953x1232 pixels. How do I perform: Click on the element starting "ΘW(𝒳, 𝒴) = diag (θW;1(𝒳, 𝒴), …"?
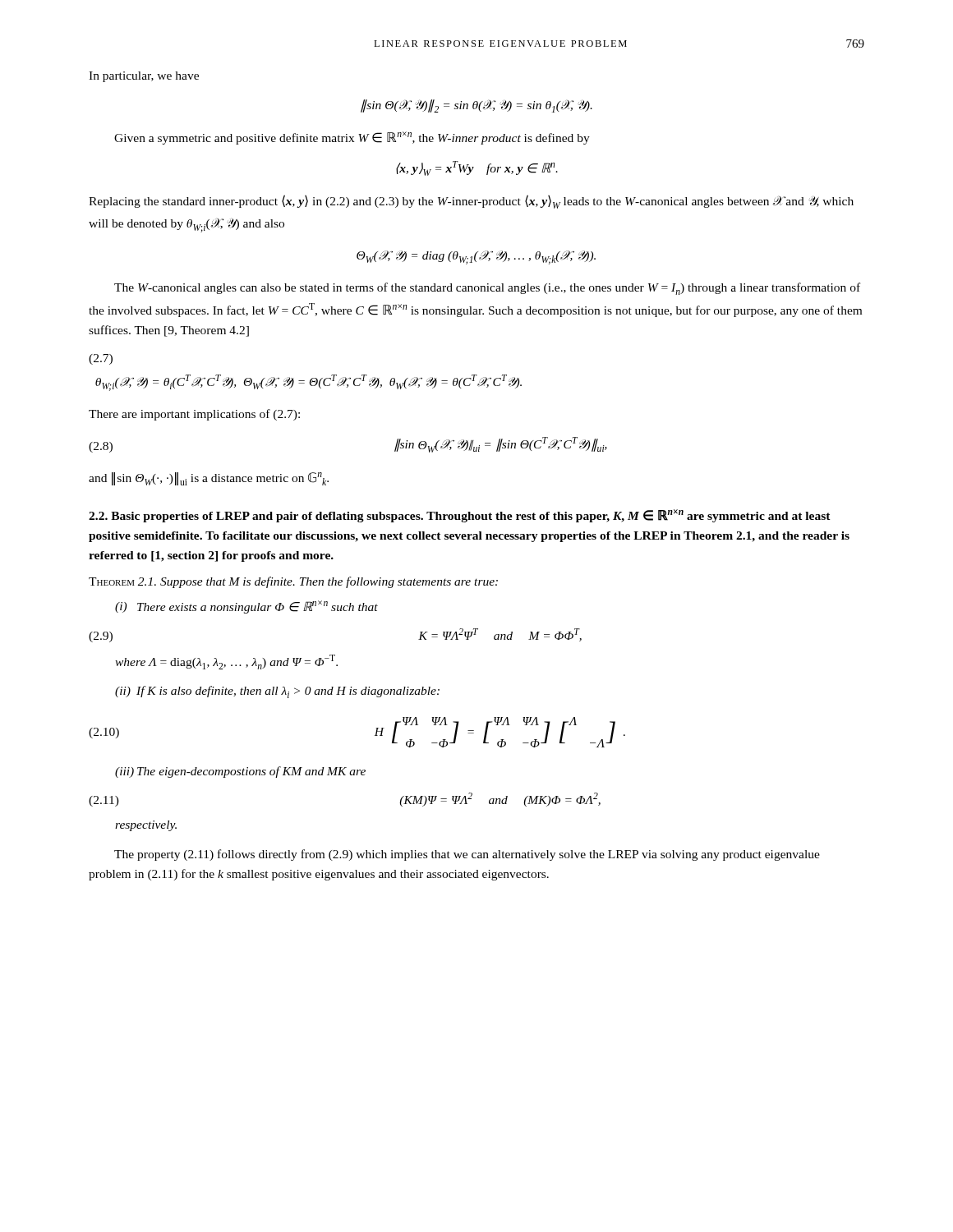click(476, 257)
